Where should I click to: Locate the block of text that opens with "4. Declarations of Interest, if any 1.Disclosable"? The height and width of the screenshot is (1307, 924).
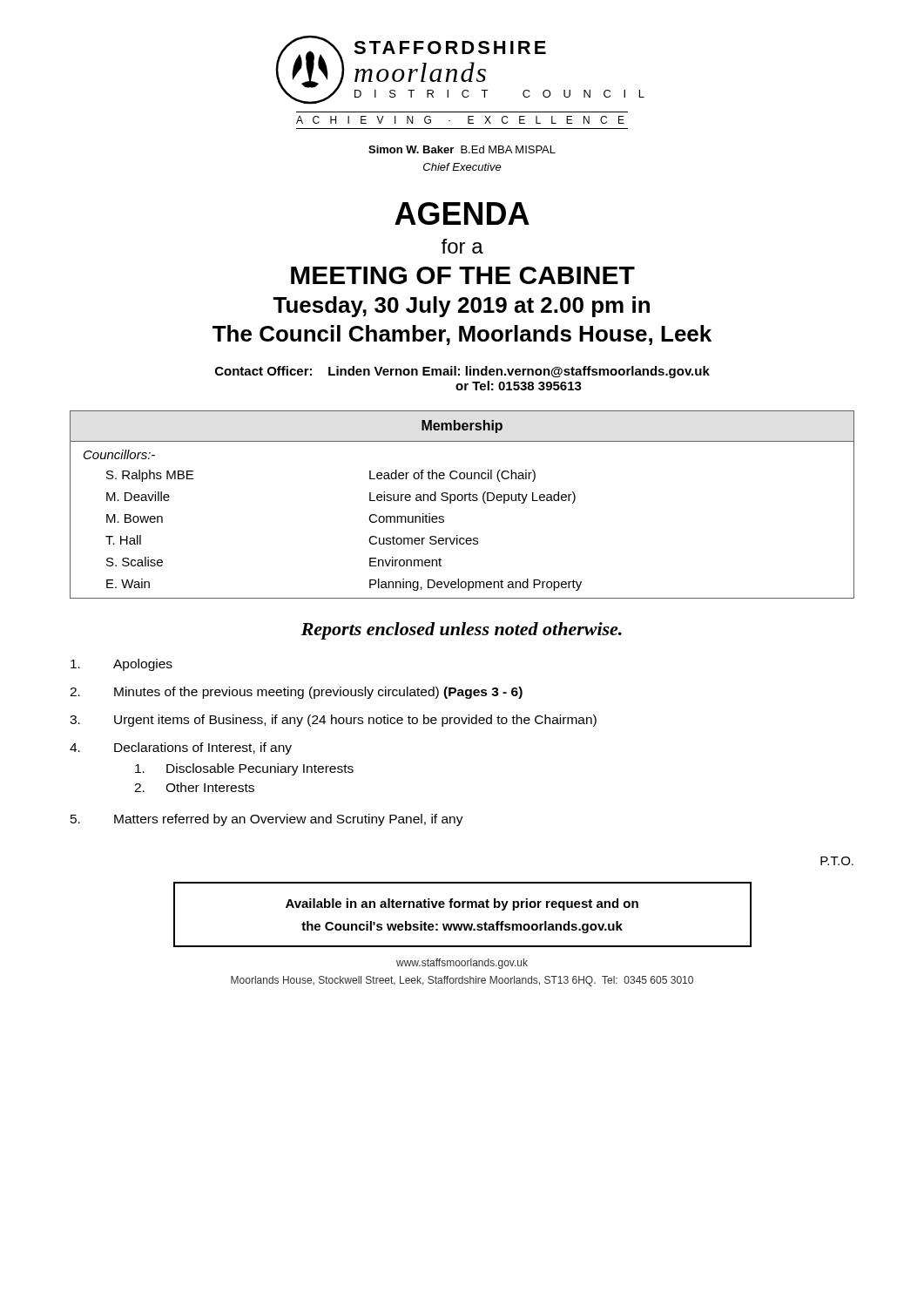click(181, 748)
